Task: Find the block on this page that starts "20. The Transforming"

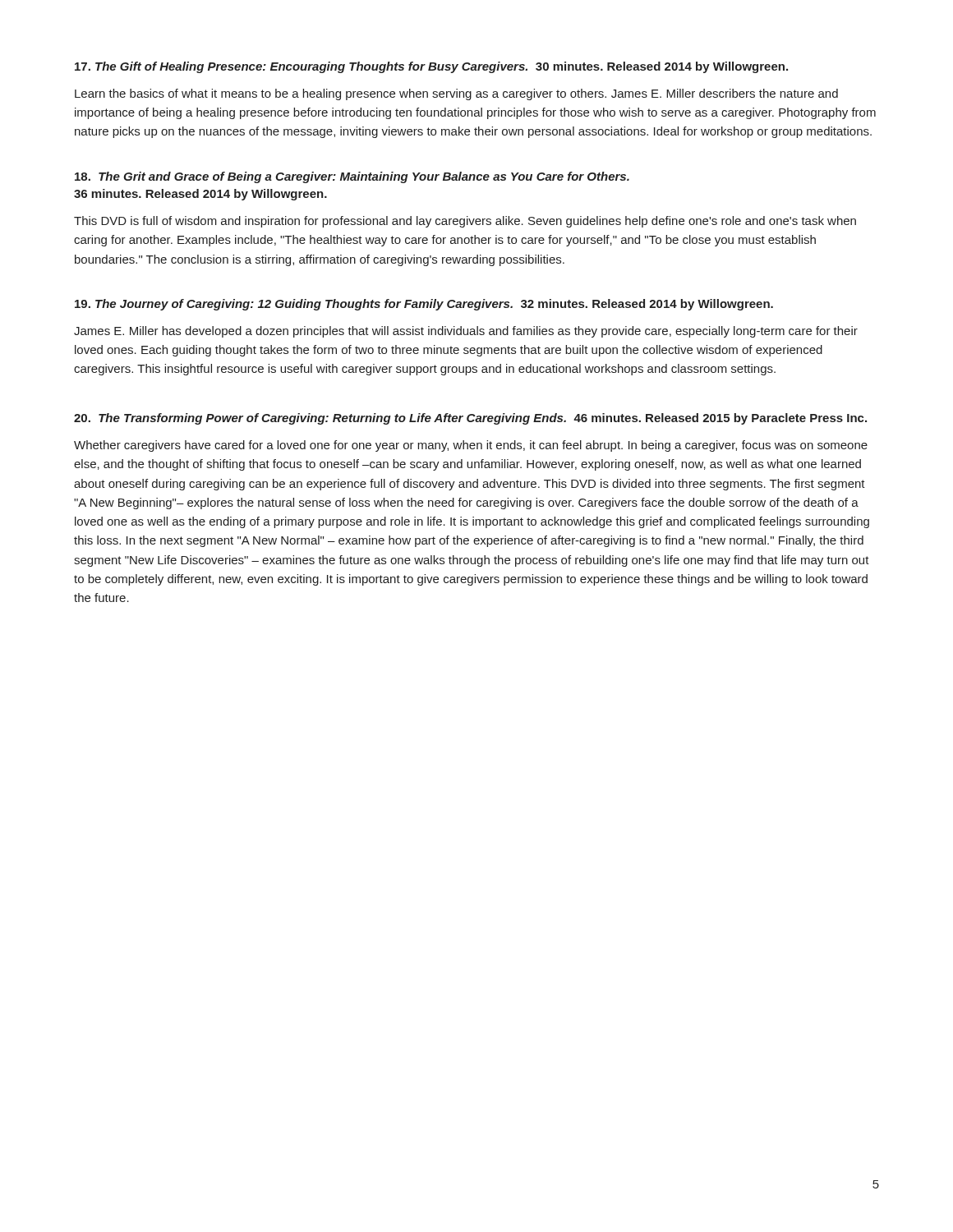Action: tap(471, 418)
